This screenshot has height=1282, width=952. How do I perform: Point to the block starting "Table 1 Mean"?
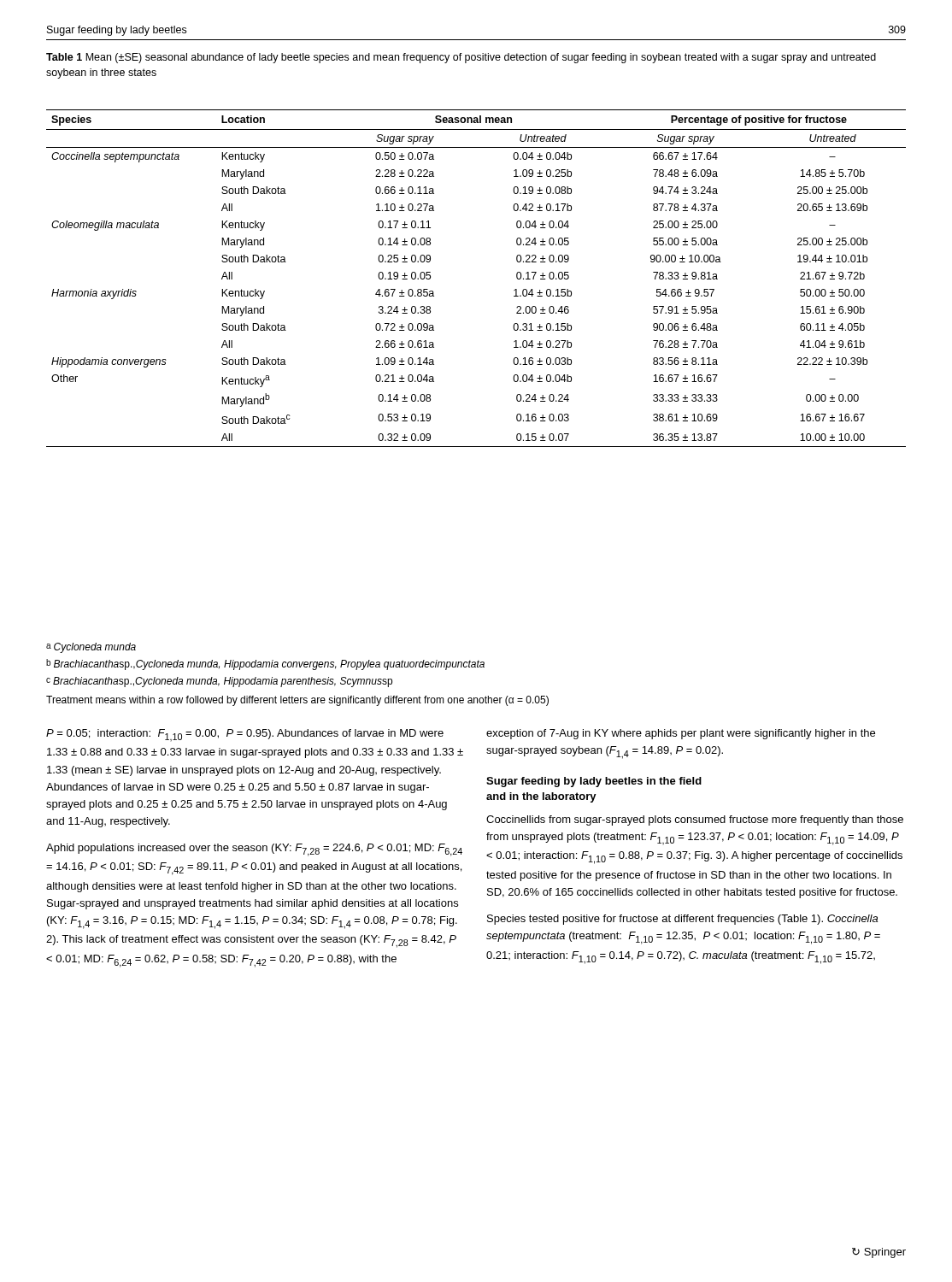461,65
